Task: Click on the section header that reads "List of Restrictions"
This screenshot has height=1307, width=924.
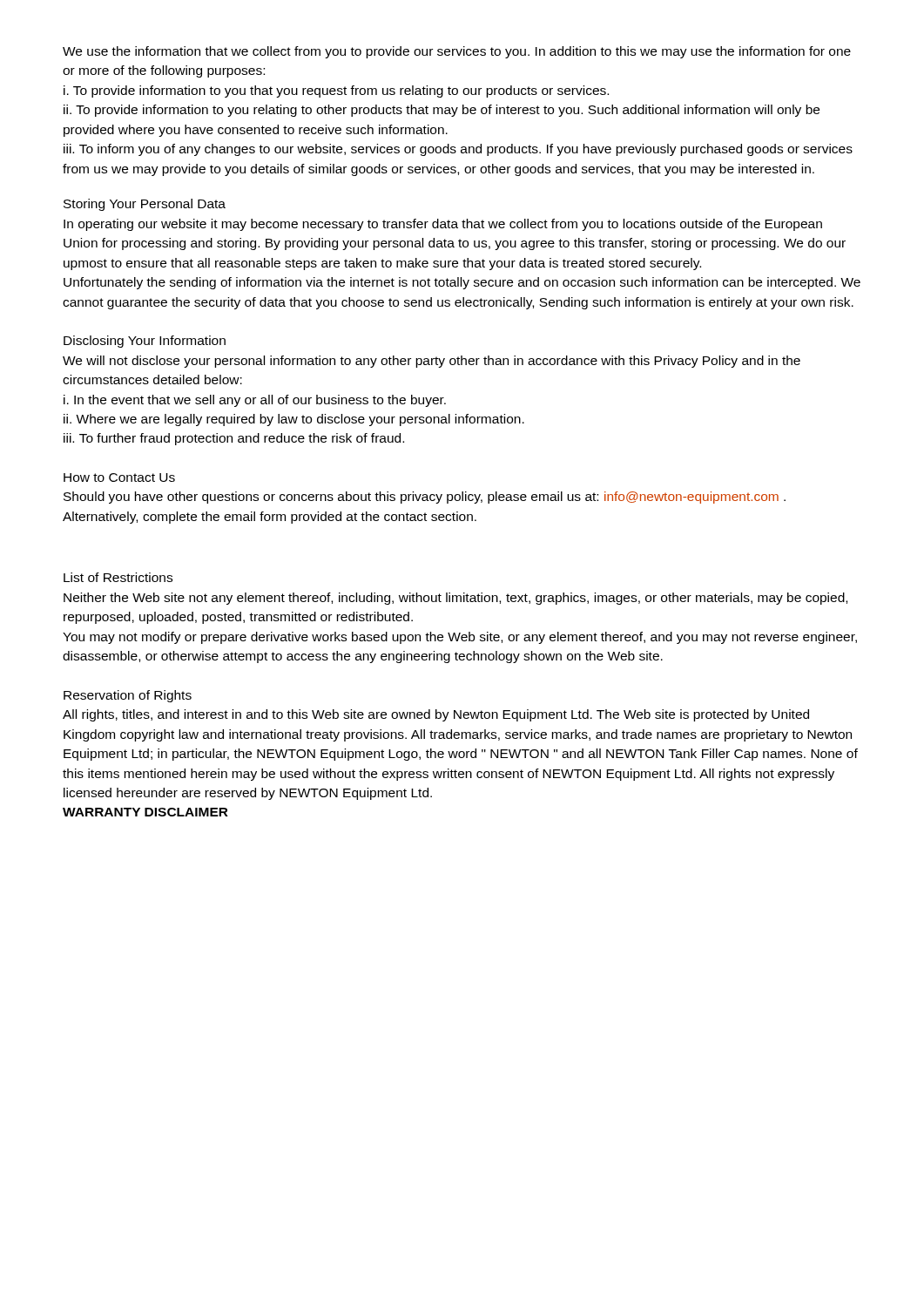Action: pyautogui.click(x=118, y=577)
